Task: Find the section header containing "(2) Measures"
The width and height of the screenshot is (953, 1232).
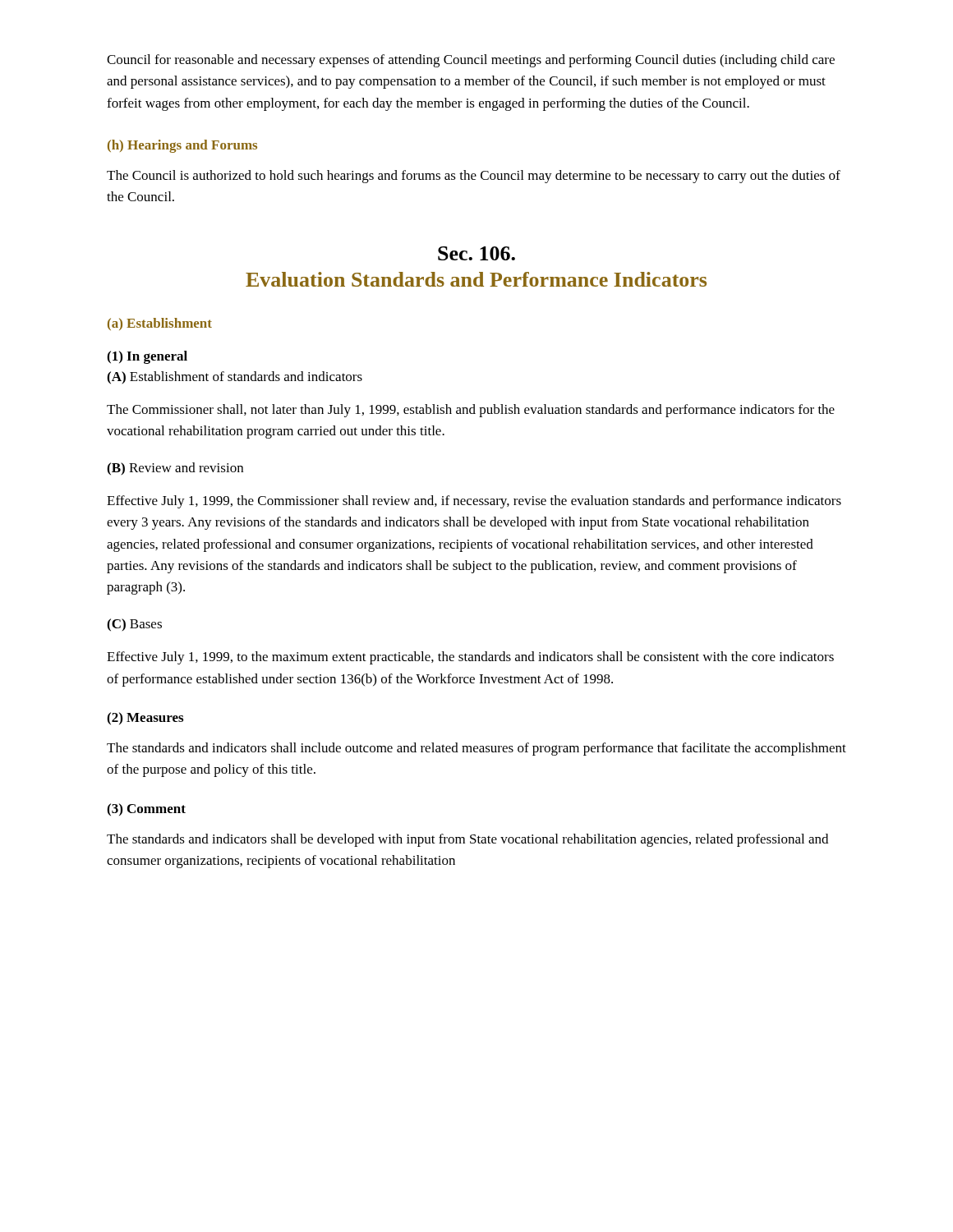Action: (x=145, y=717)
